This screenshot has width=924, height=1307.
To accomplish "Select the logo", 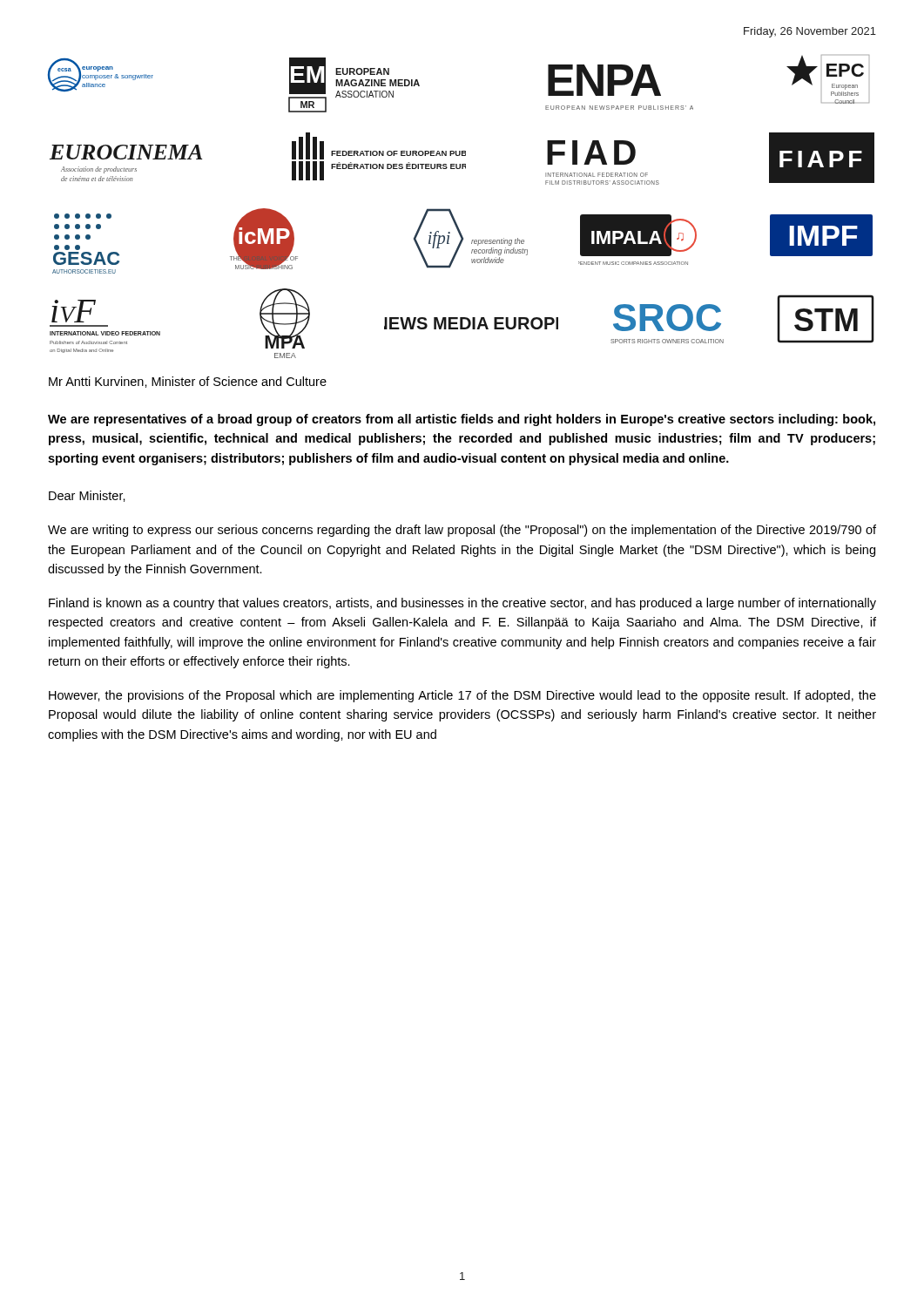I will [x=462, y=207].
